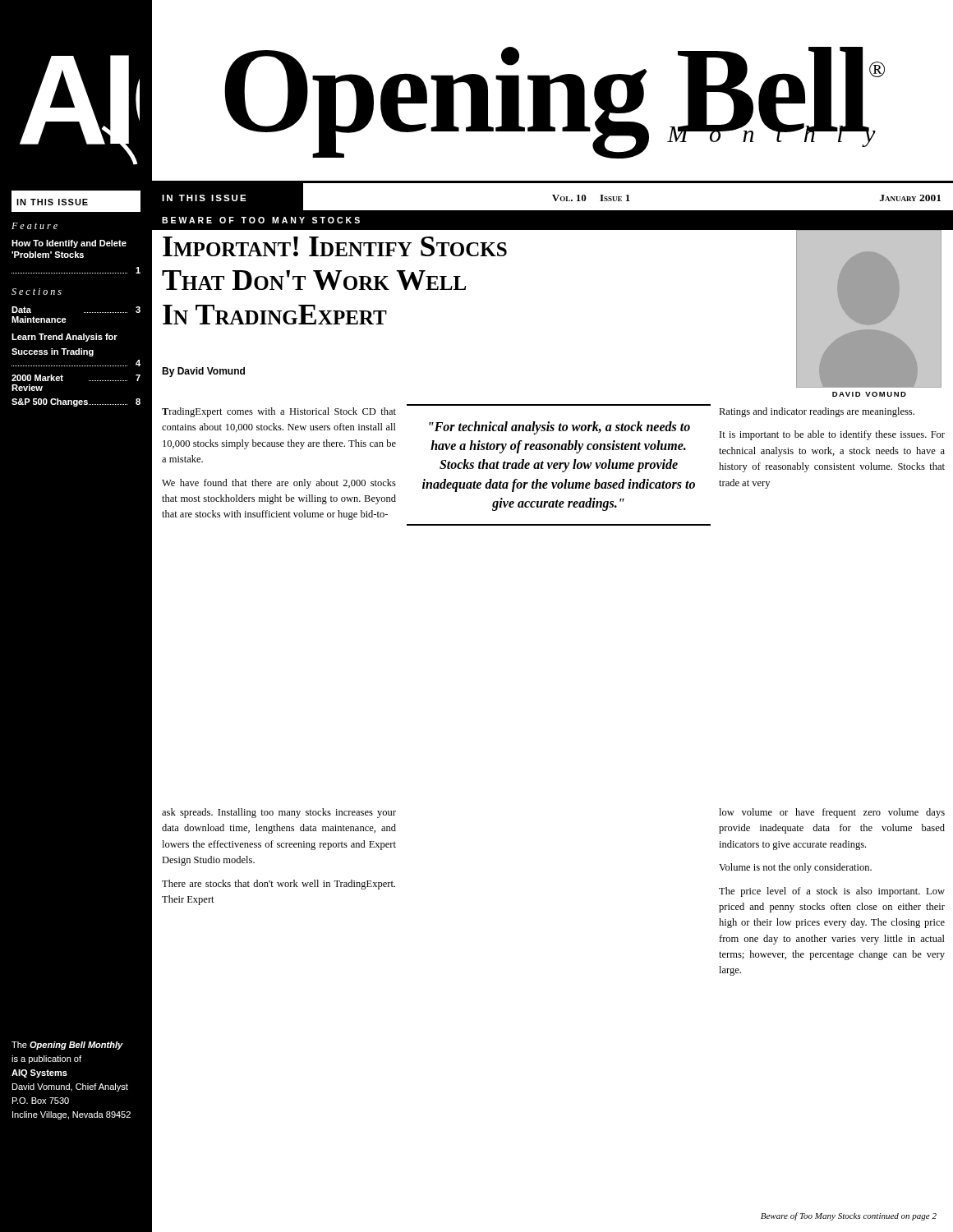Where is the title that starts "Important! Identify StocksThat Don't Work WellIn"?
953x1232 pixels.
pyautogui.click(x=400, y=281)
